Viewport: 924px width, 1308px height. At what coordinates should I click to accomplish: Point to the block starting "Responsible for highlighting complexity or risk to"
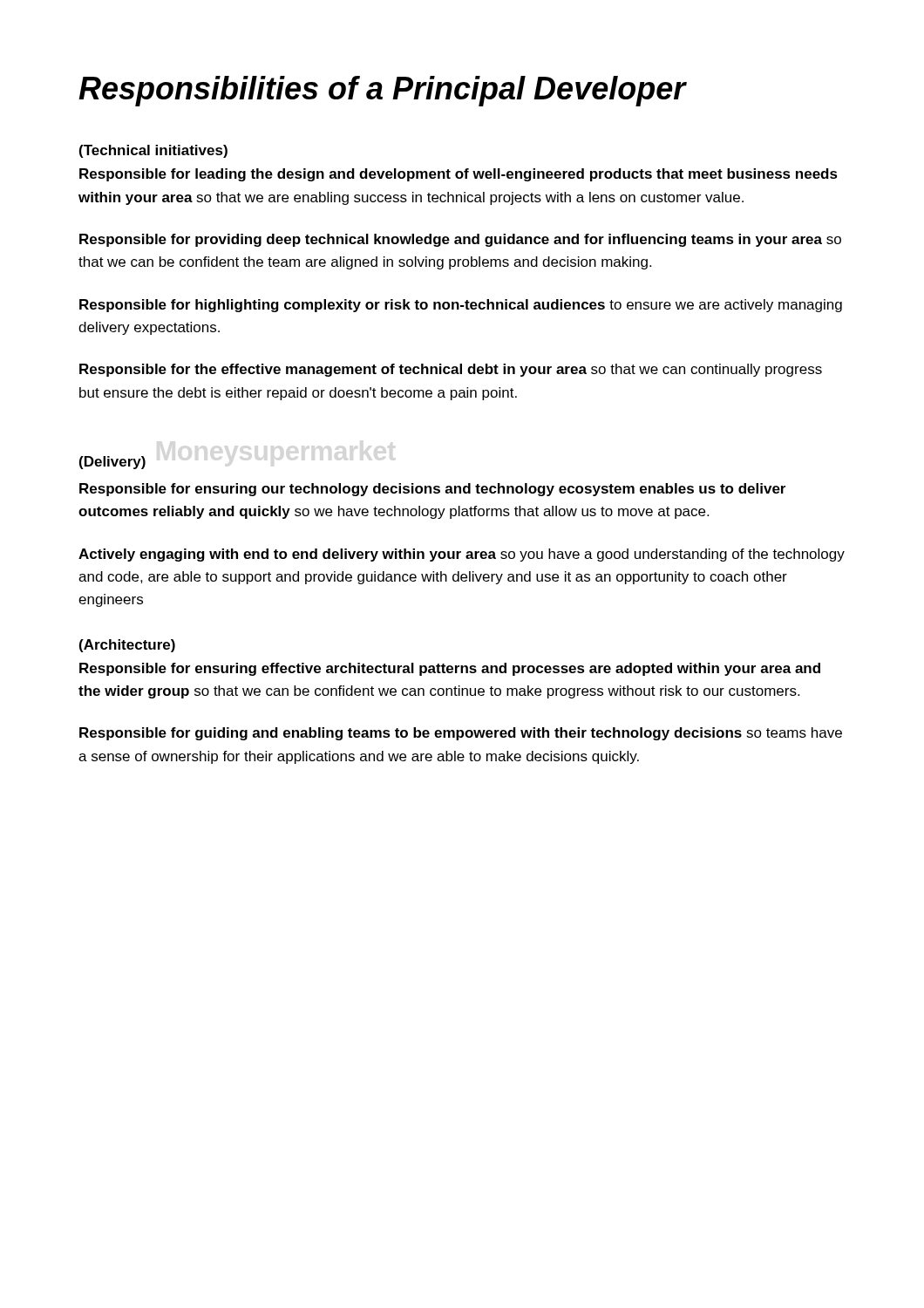click(x=461, y=316)
